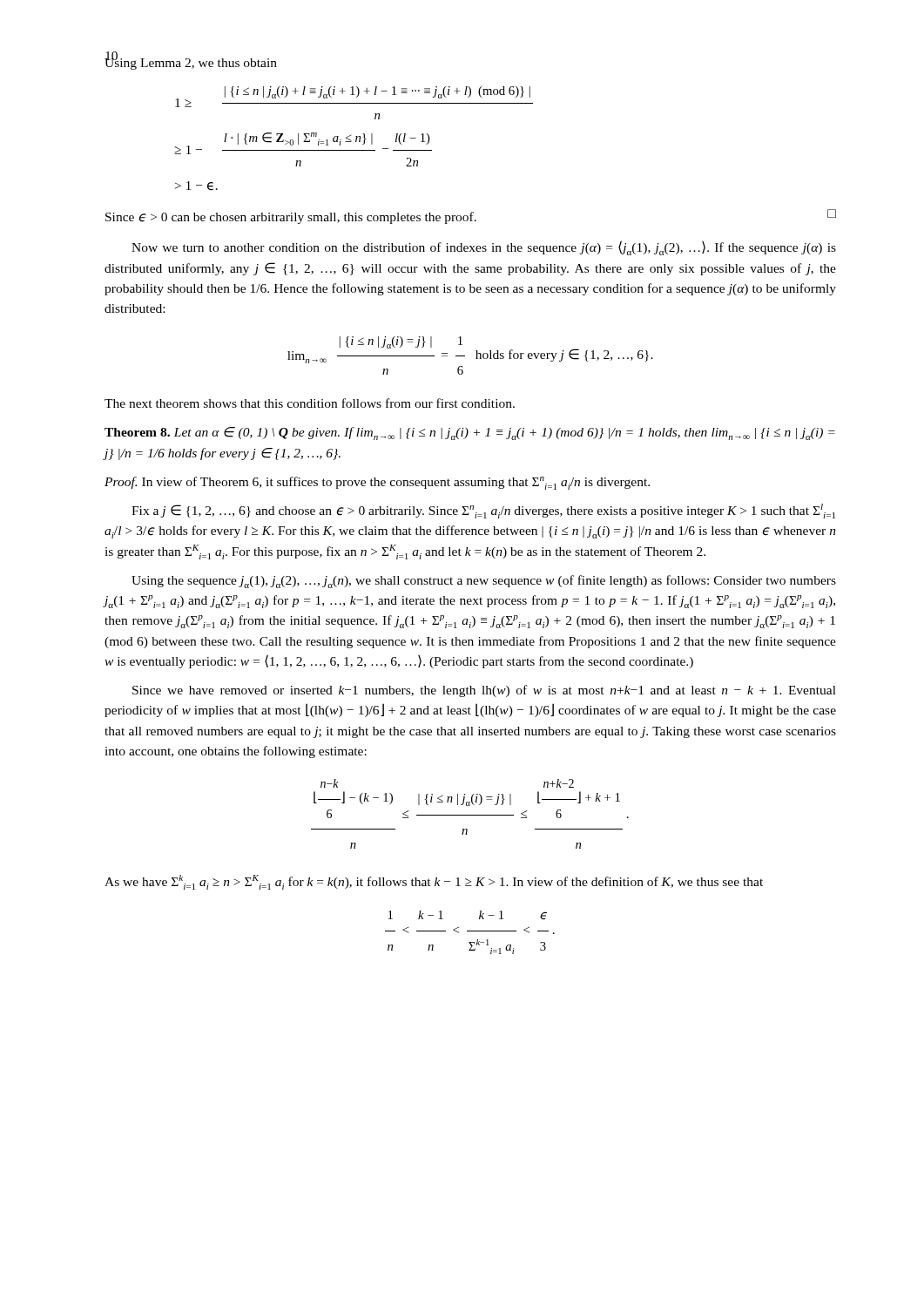This screenshot has width=924, height=1307.
Task: Click the passage that begins "Now we turn to another condition on"
Action: pos(470,278)
